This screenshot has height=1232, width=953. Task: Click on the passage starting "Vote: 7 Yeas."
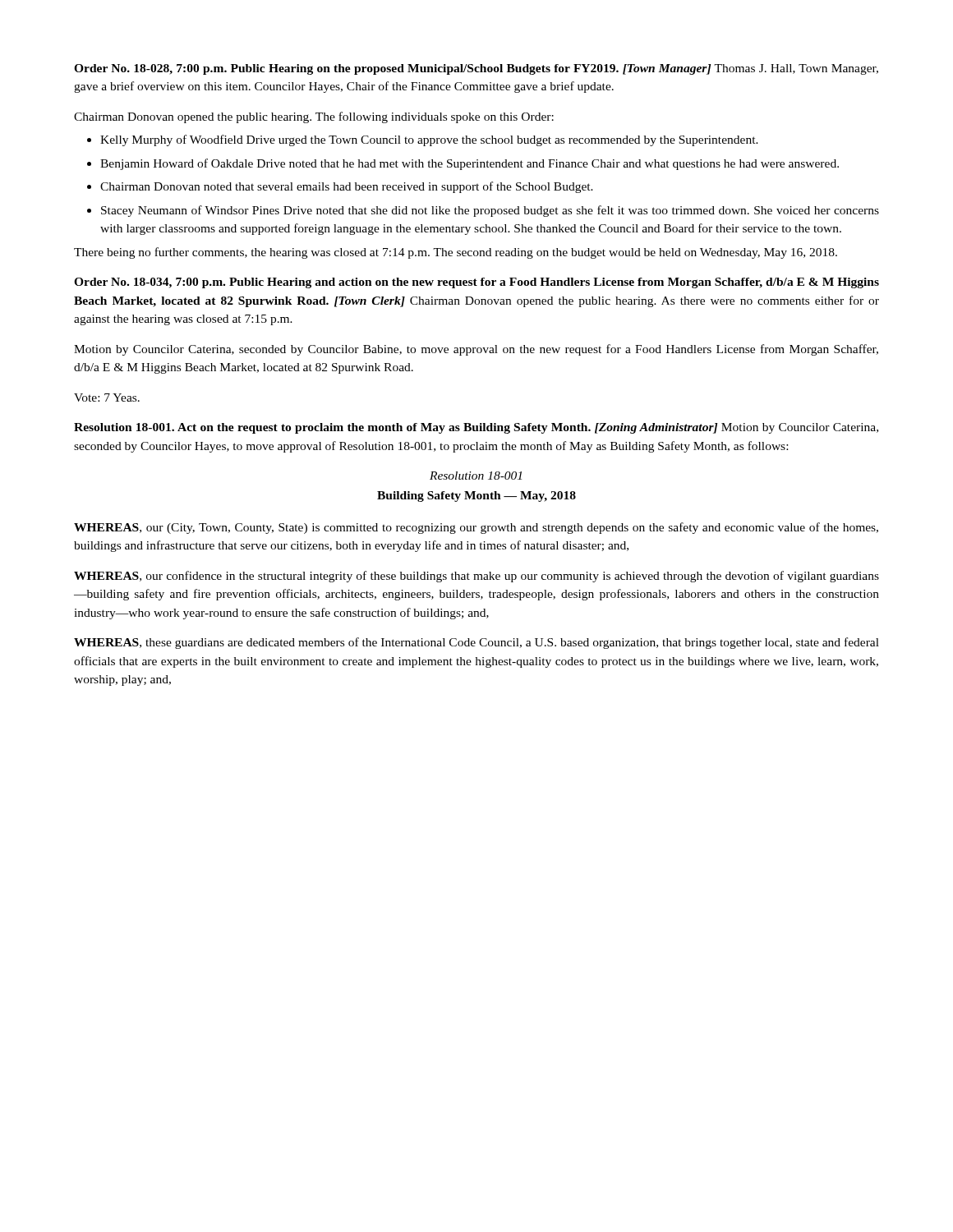pos(107,398)
